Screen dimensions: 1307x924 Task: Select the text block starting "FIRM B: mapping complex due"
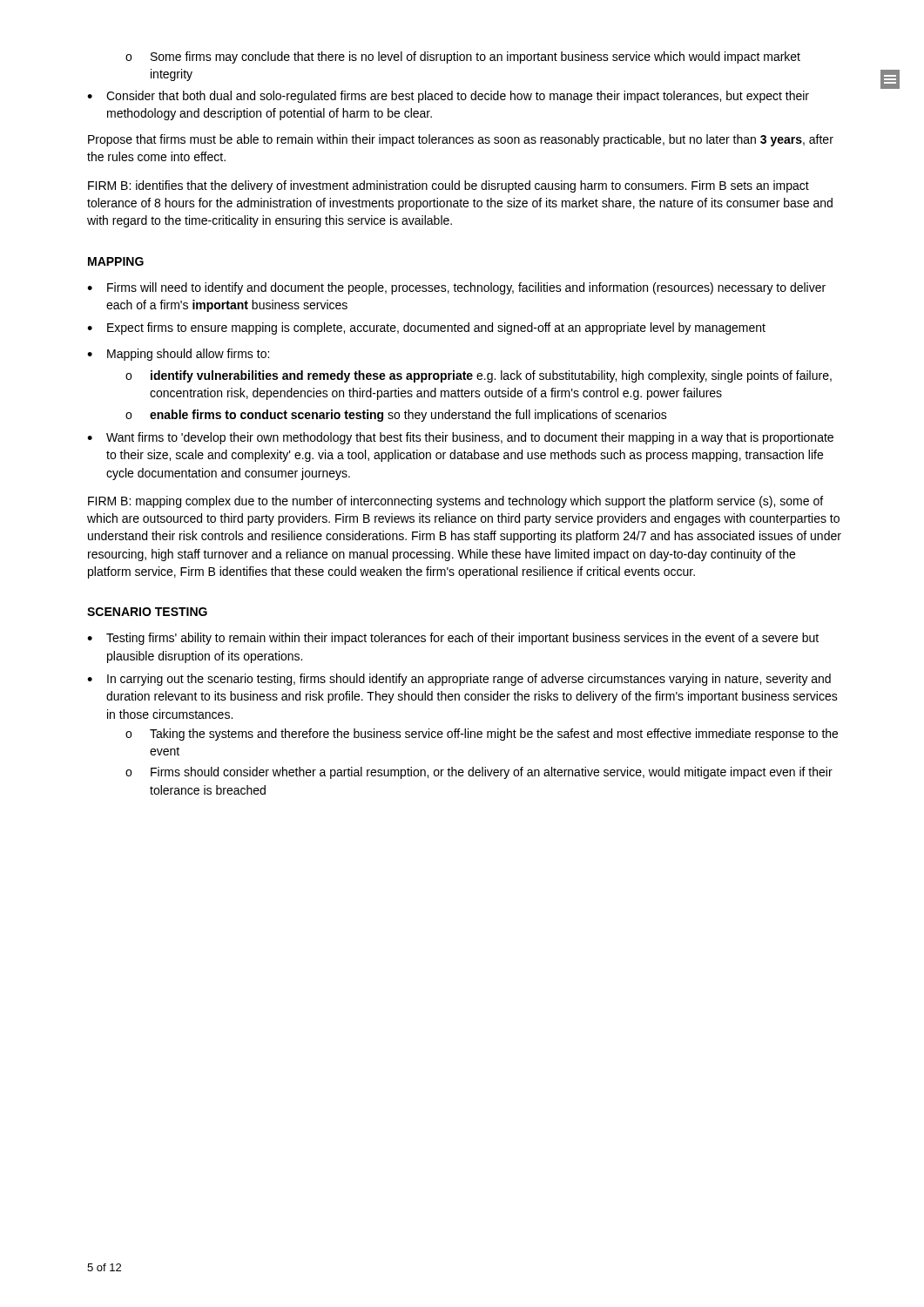[464, 536]
